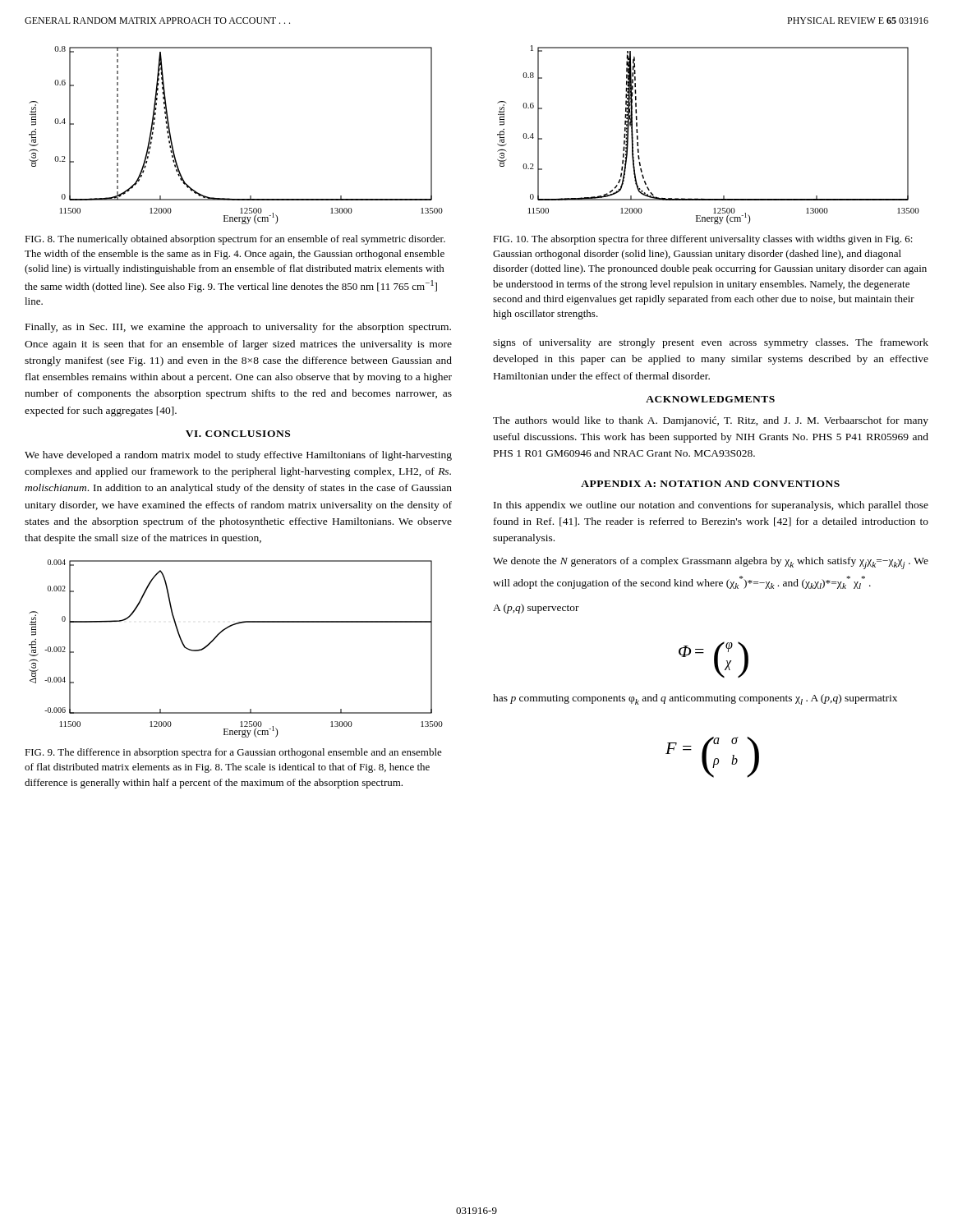This screenshot has height=1232, width=953.
Task: Find the element starting "signs of universality"
Action: tap(711, 359)
